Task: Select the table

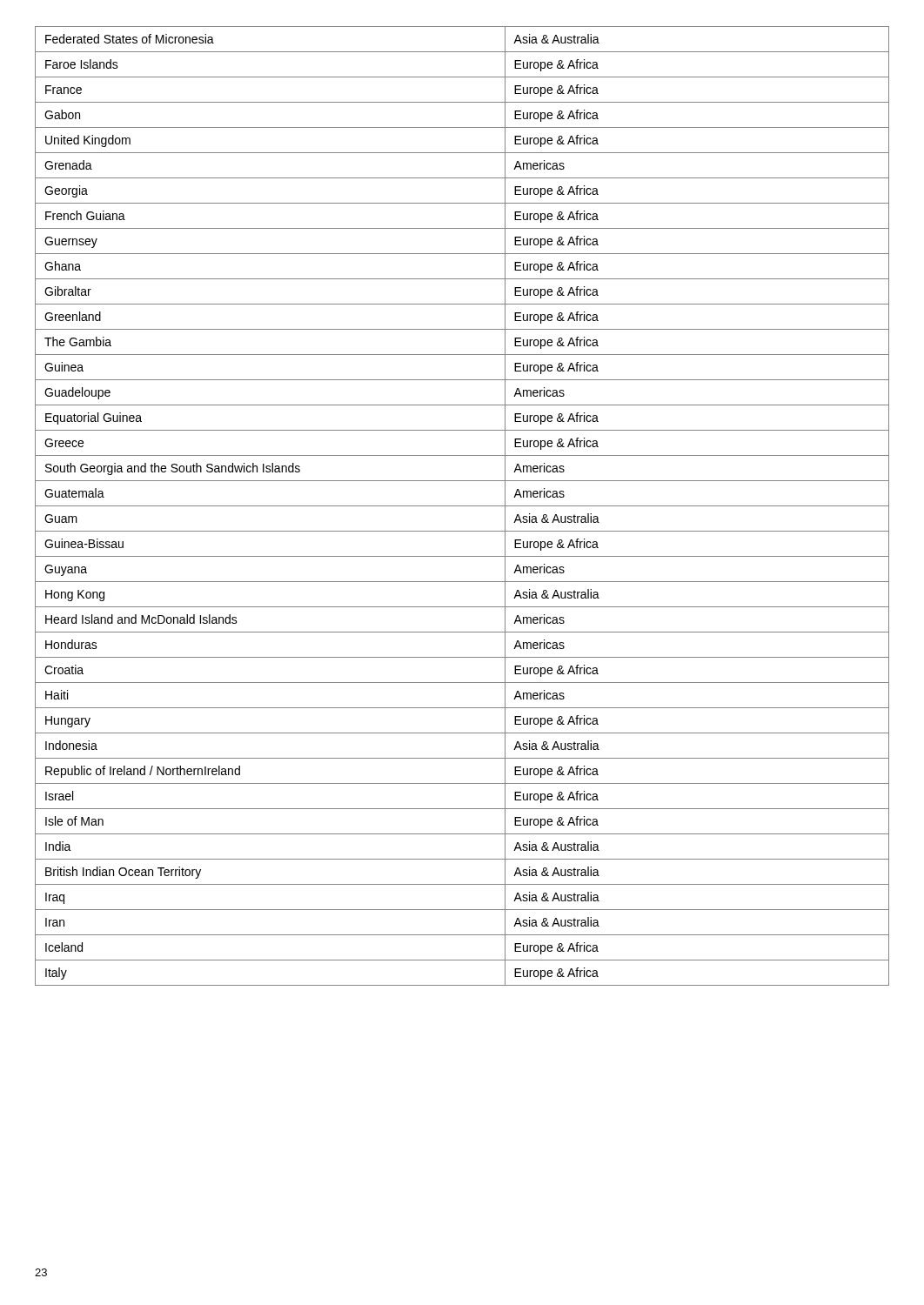Action: tap(462, 506)
